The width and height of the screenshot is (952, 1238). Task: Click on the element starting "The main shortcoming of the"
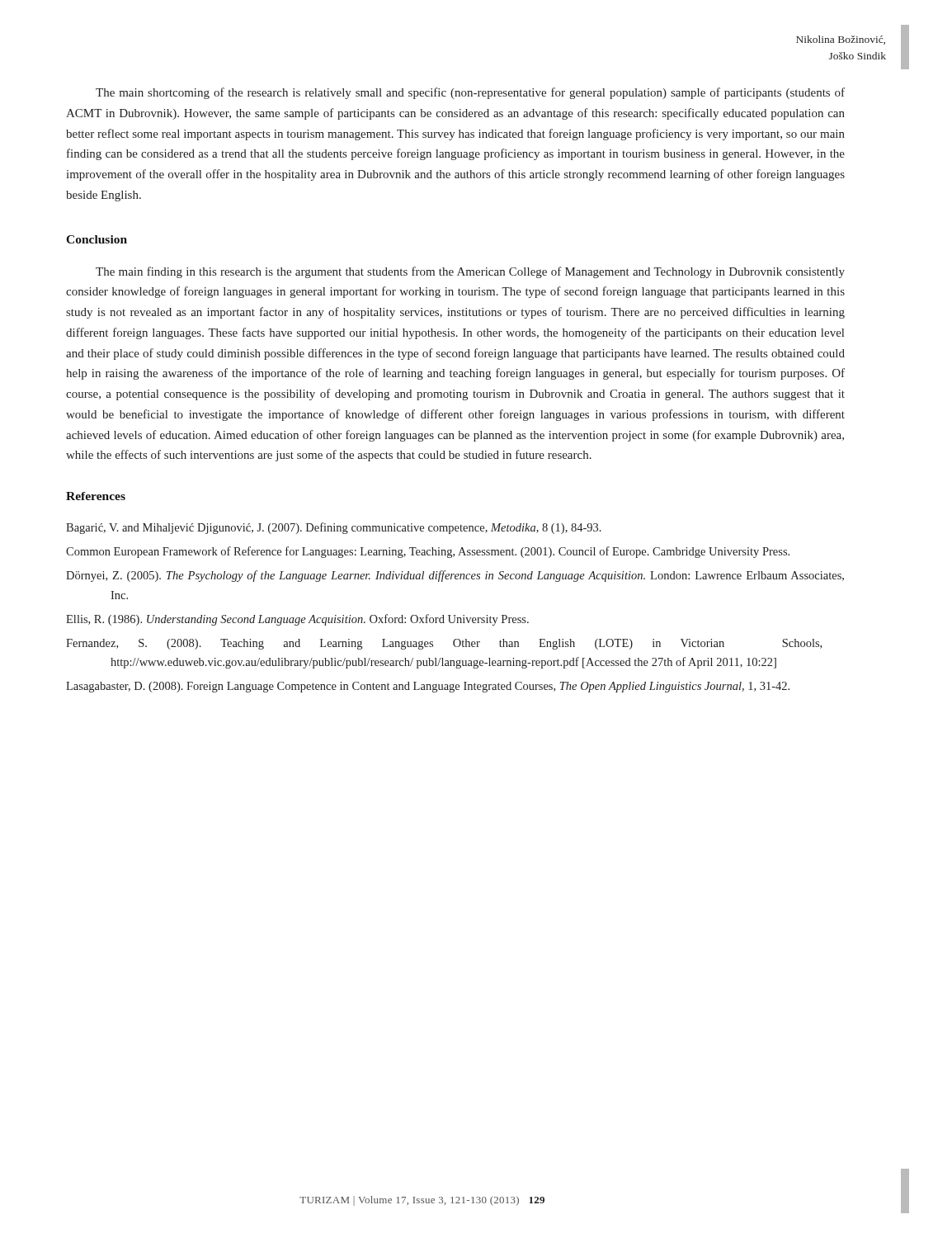[x=455, y=144]
